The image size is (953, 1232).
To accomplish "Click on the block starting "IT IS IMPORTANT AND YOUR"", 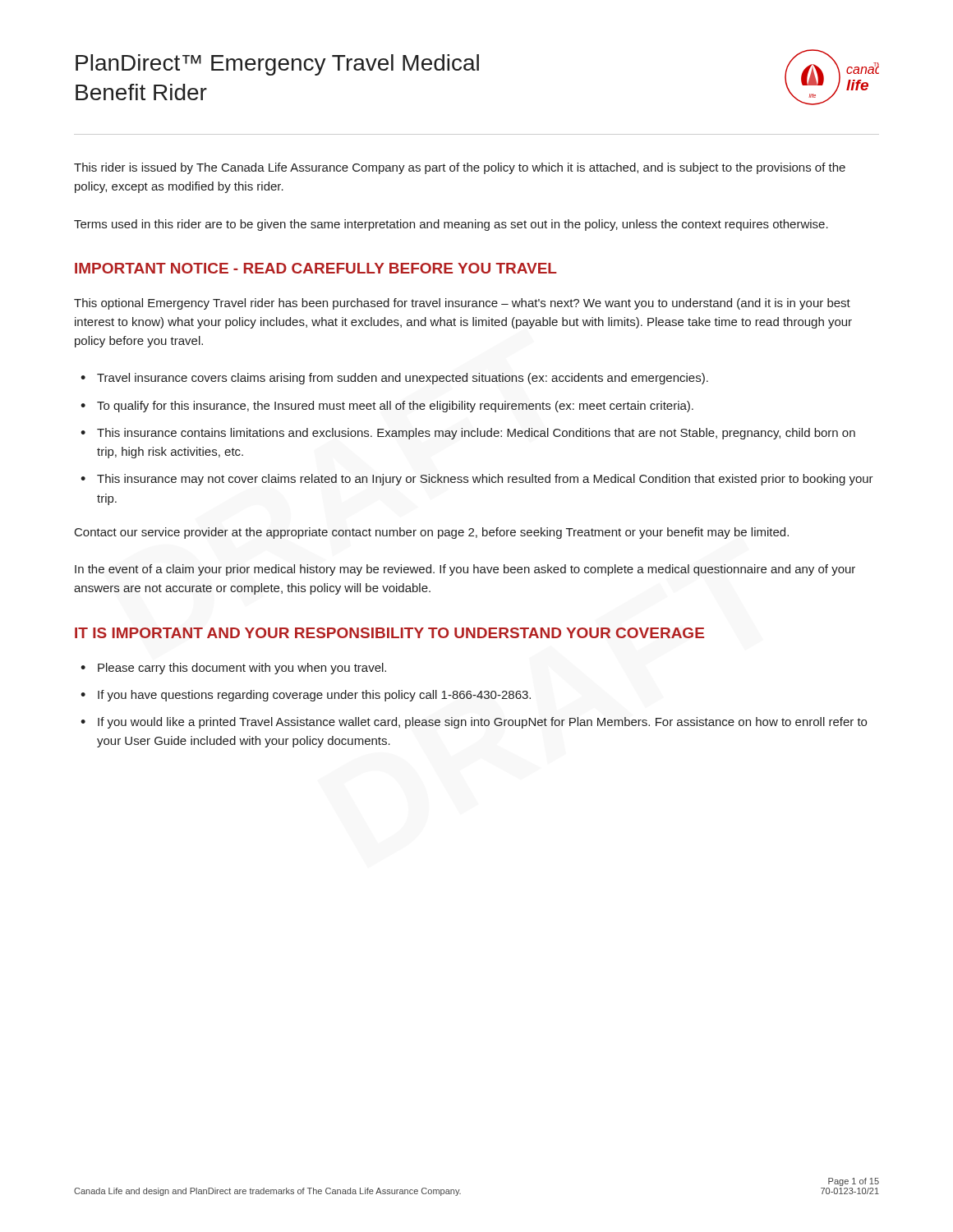I will (x=389, y=633).
